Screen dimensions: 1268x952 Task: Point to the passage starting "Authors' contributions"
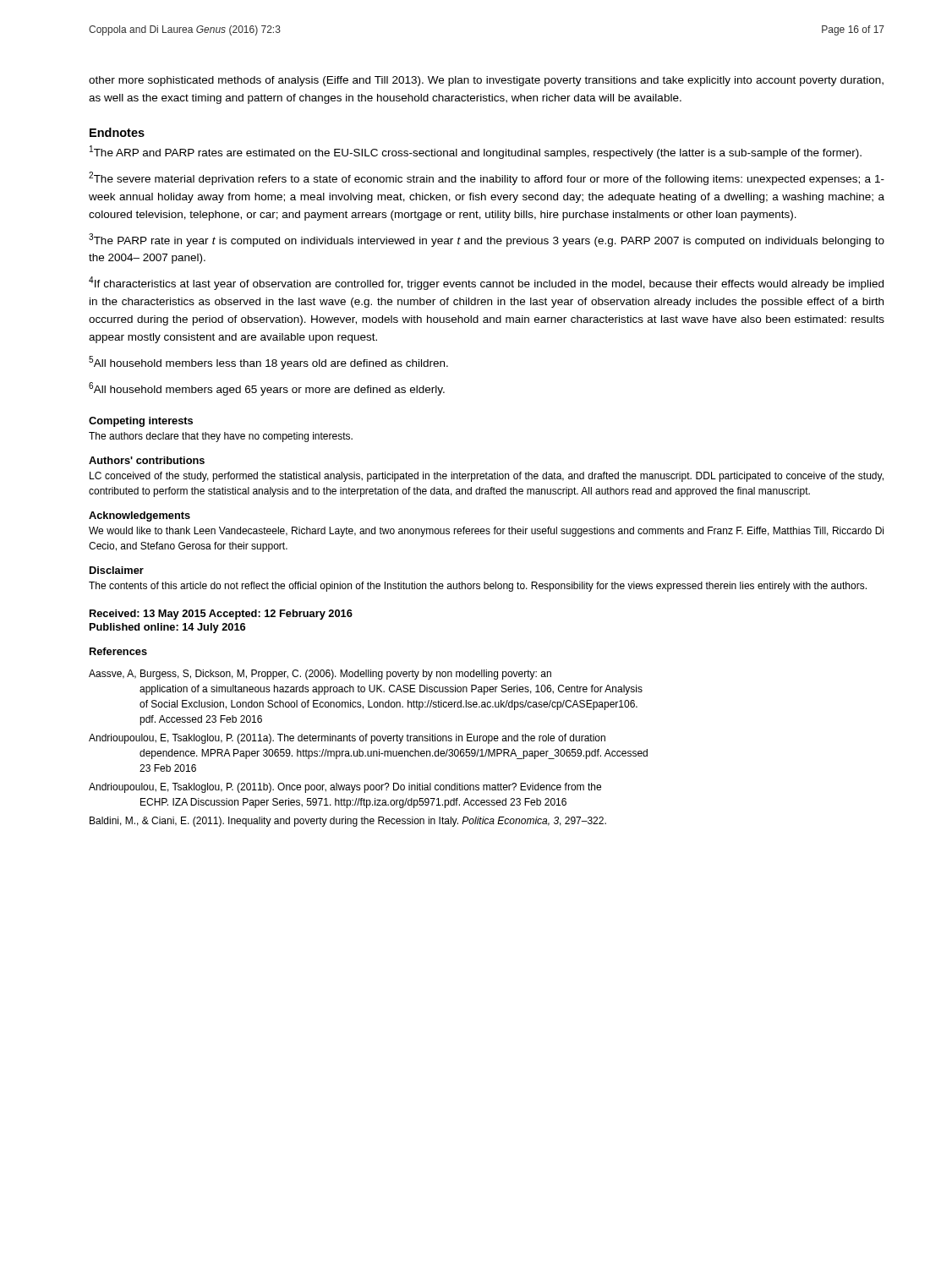click(x=147, y=460)
